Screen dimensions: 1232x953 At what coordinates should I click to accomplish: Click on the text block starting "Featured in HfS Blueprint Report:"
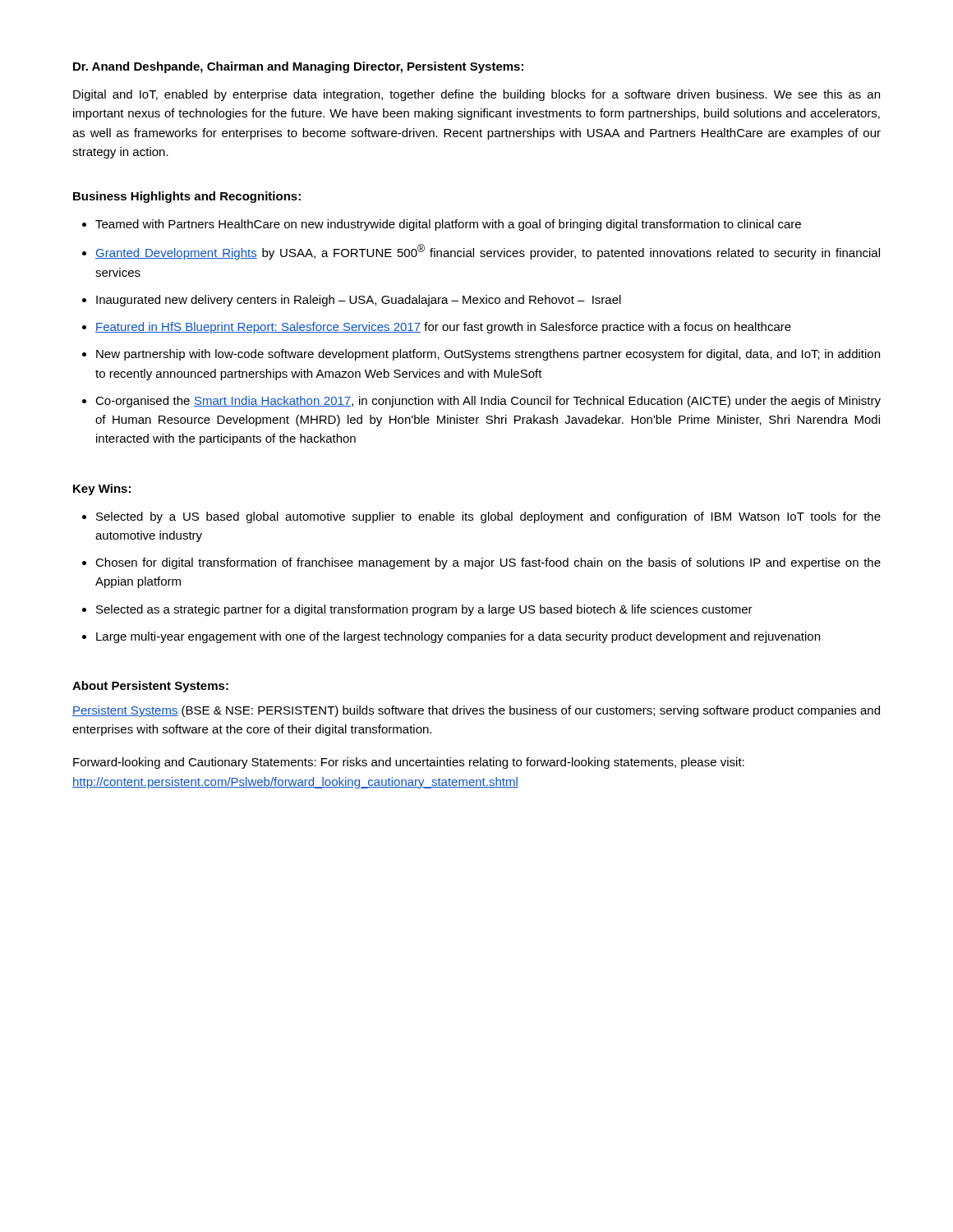pyautogui.click(x=443, y=326)
